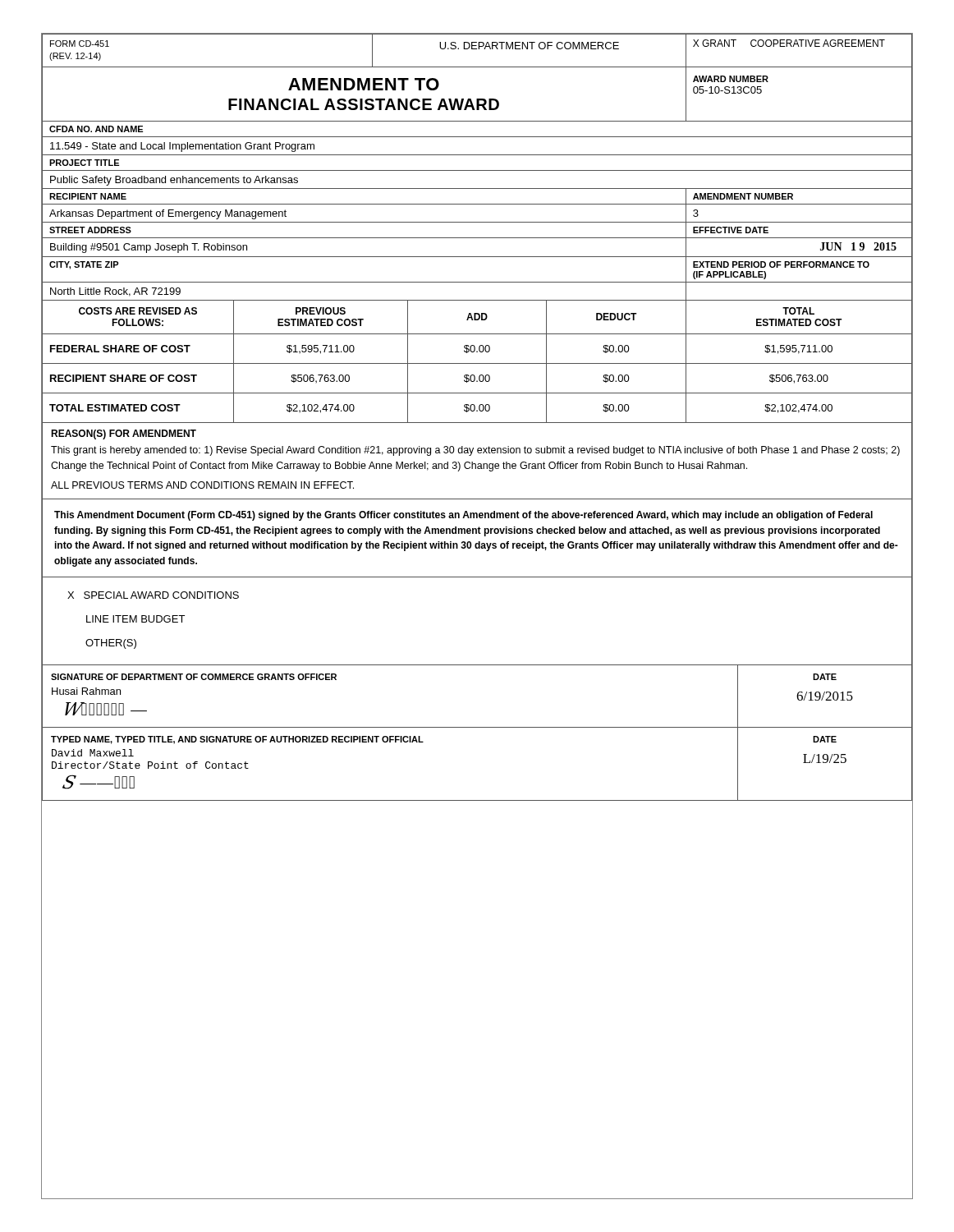Select the list item that reads "X SPECIAL AWARD CONDITIONS"
Image resolution: width=954 pixels, height=1232 pixels.
(x=153, y=595)
